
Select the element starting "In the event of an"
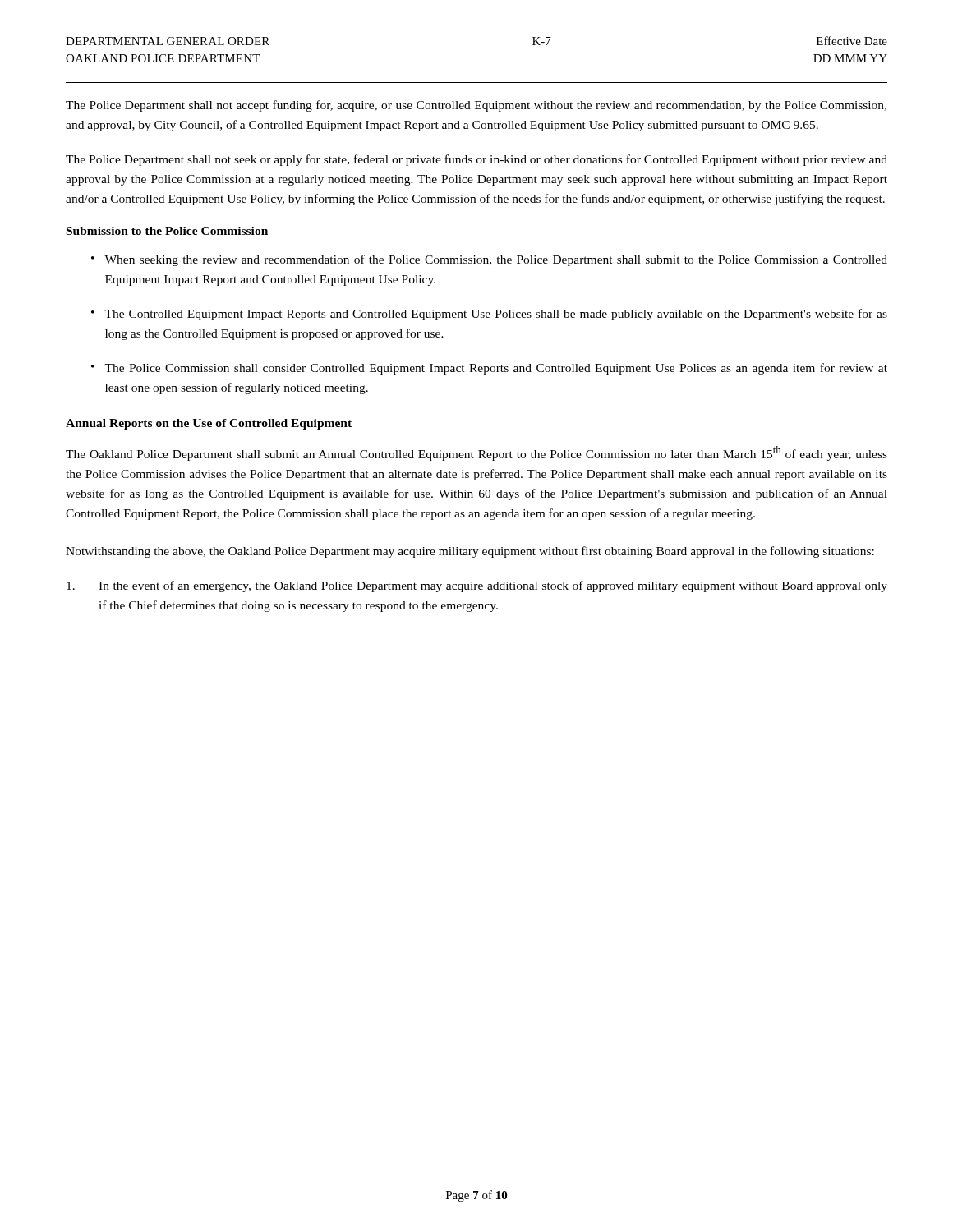(x=476, y=596)
